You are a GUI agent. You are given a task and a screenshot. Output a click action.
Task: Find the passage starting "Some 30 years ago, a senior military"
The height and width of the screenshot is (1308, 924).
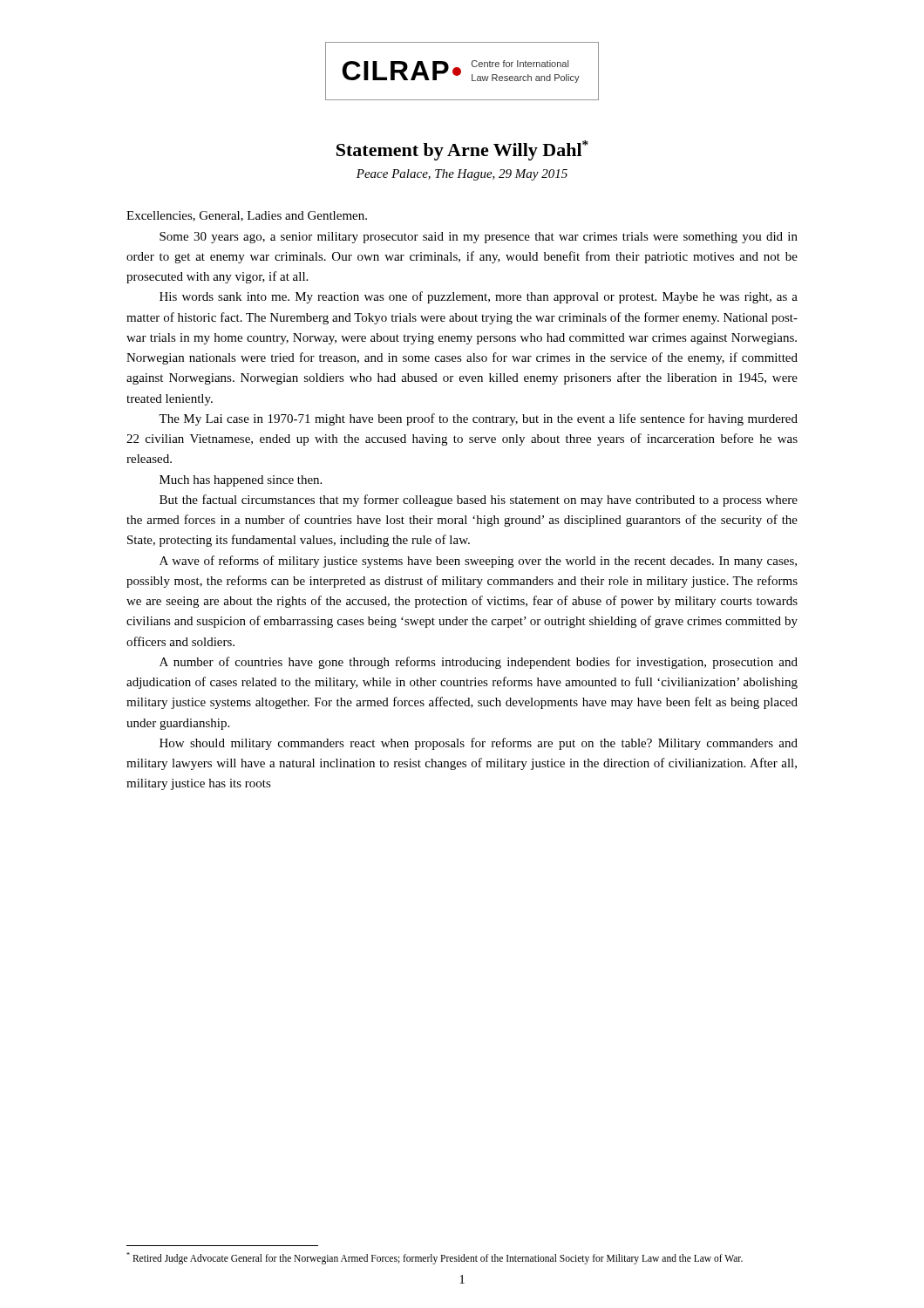462,256
